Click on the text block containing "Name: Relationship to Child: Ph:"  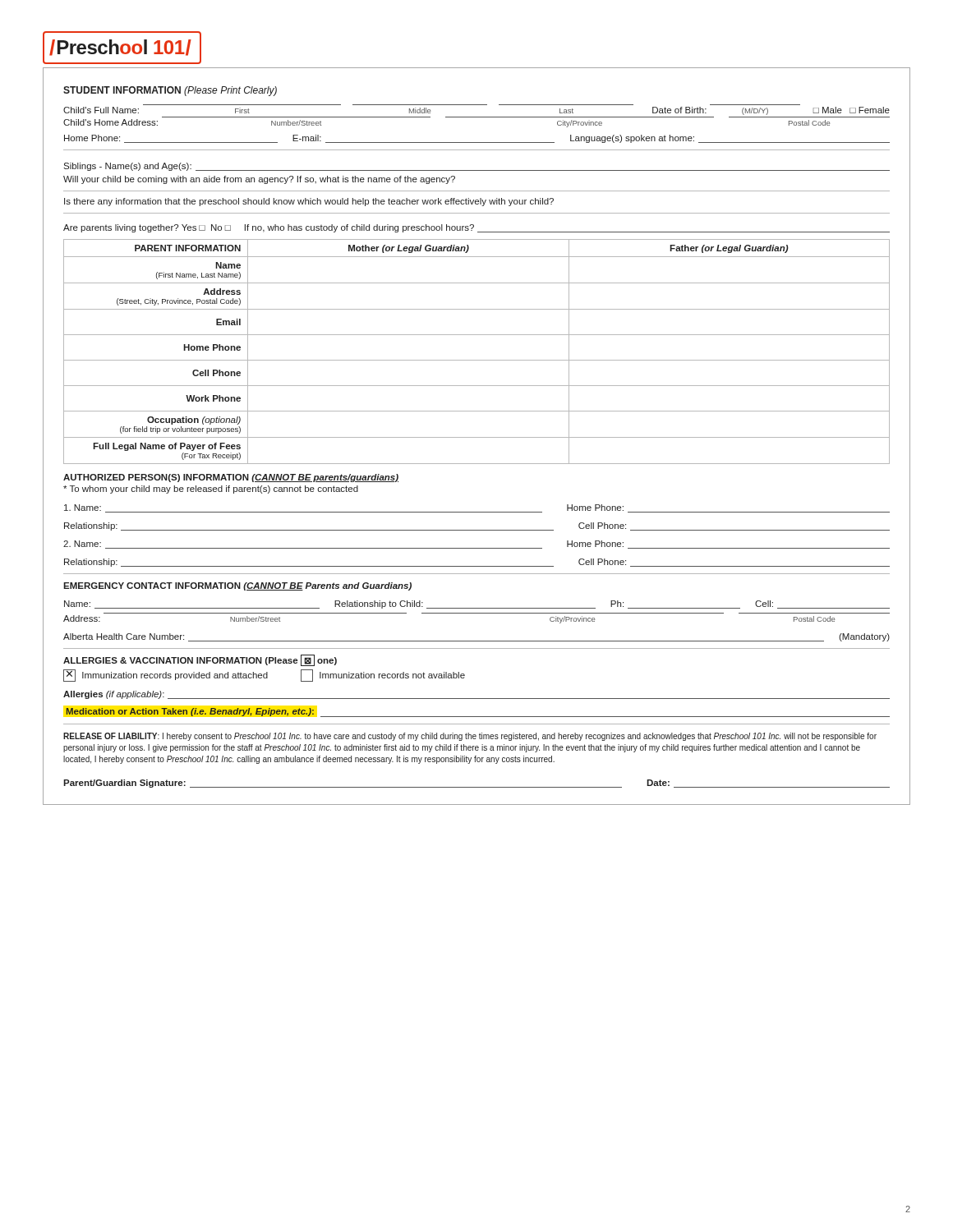(476, 602)
